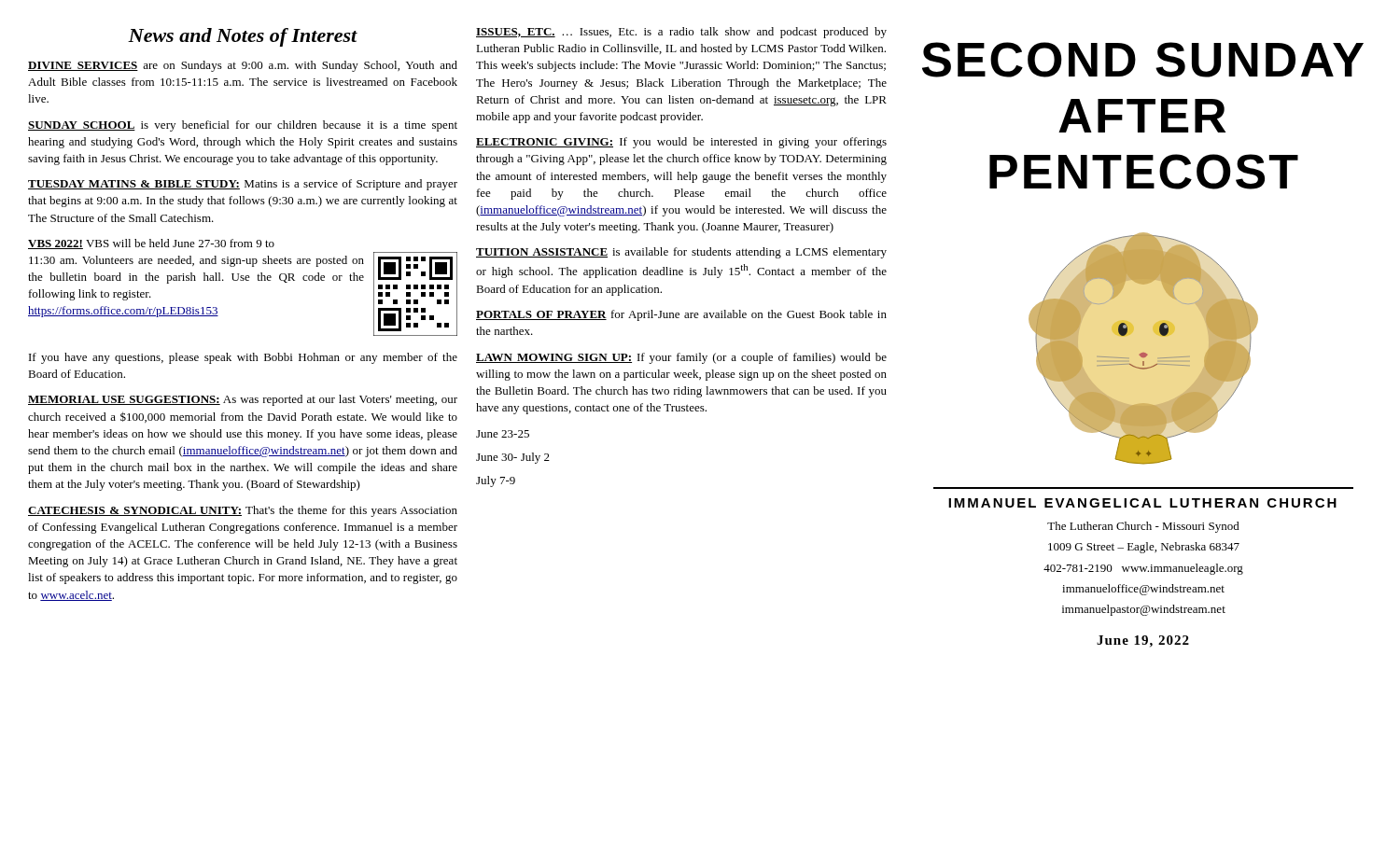The image size is (1400, 850).
Task: Locate the block of text that opens with "CATECHESIS & SYNODICAL UNITY: That's the theme for"
Action: (243, 552)
